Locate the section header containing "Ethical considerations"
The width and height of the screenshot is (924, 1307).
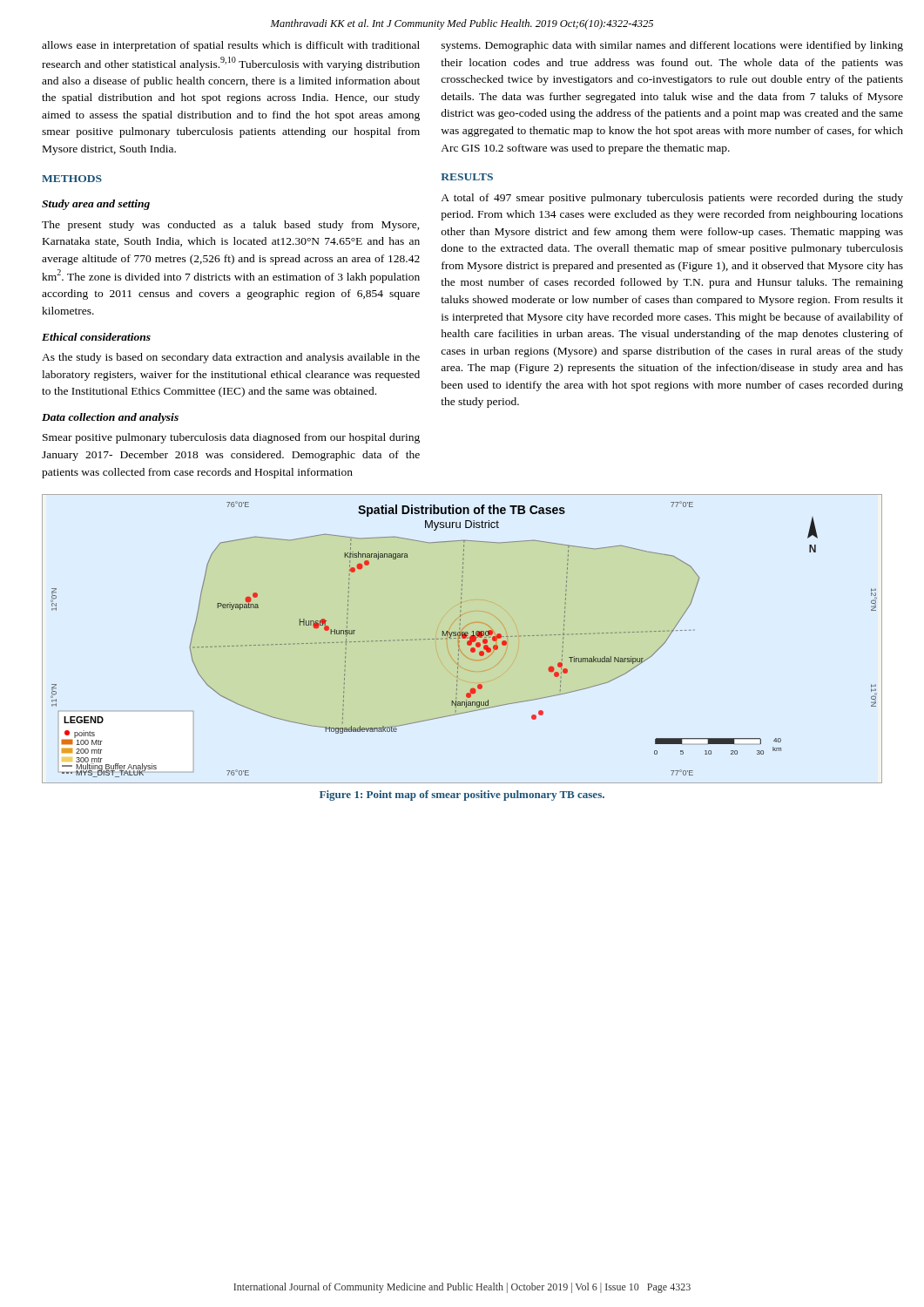pyautogui.click(x=96, y=336)
